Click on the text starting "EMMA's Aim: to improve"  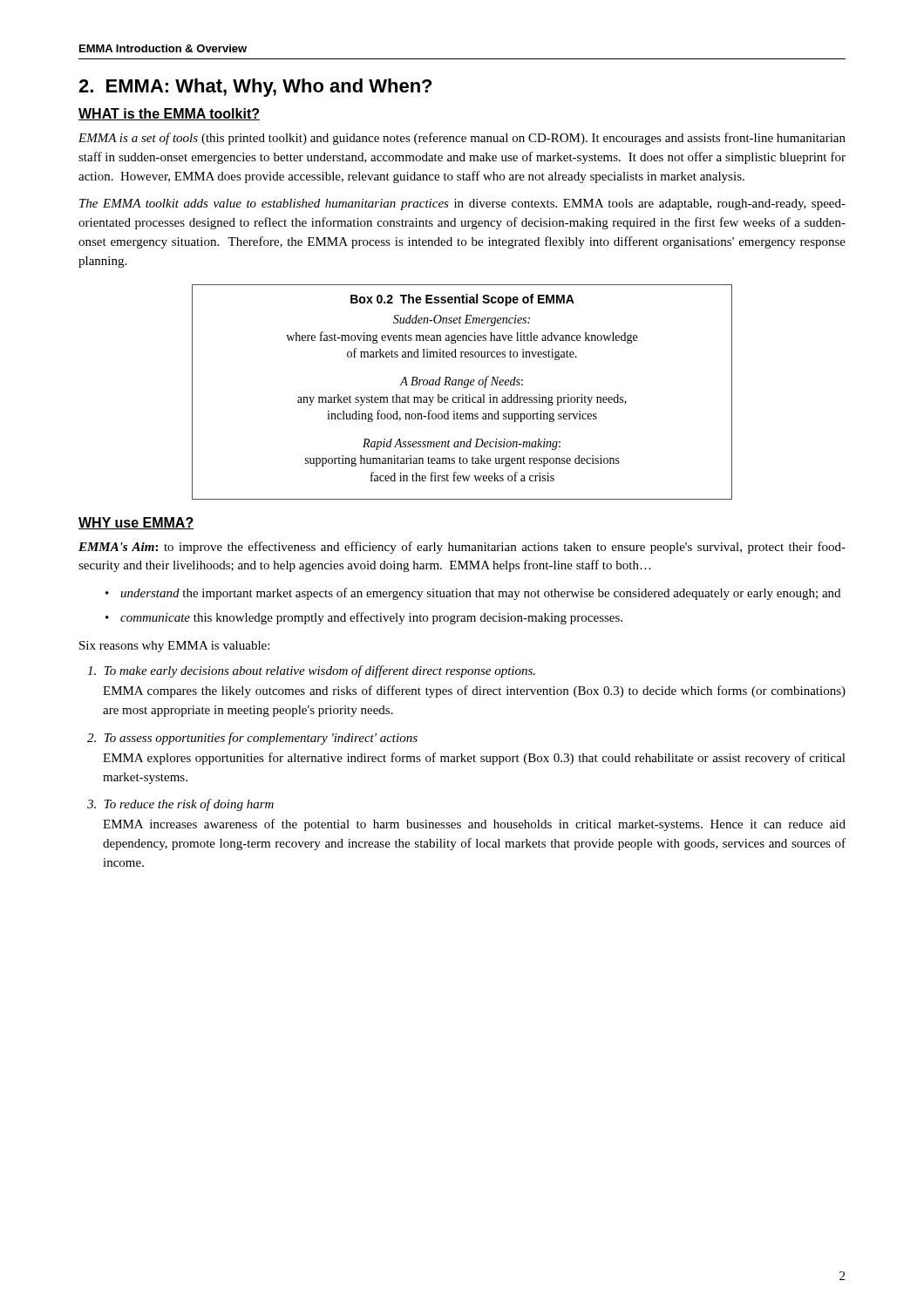pyautogui.click(x=462, y=556)
